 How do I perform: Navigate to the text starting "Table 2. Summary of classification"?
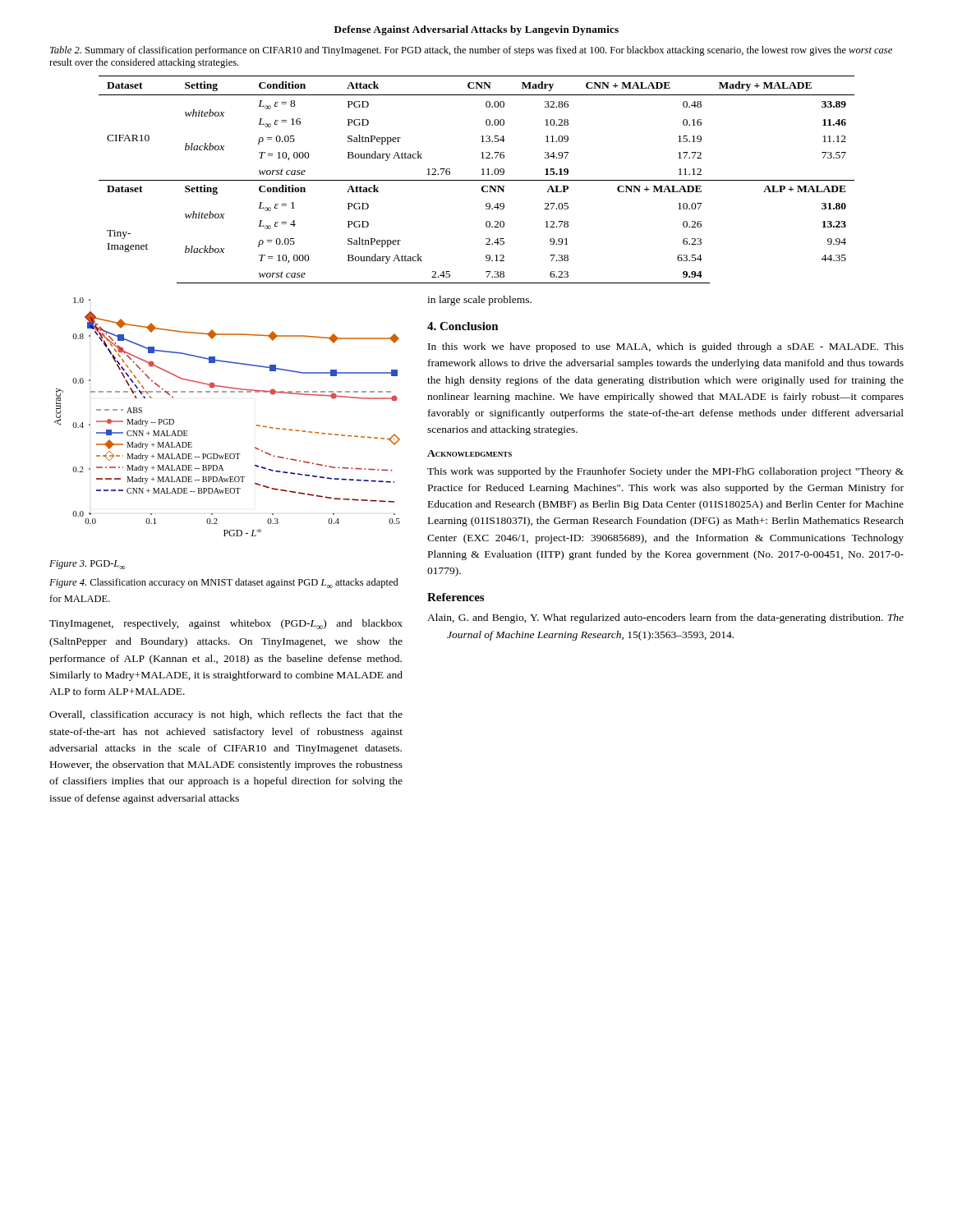tap(471, 56)
